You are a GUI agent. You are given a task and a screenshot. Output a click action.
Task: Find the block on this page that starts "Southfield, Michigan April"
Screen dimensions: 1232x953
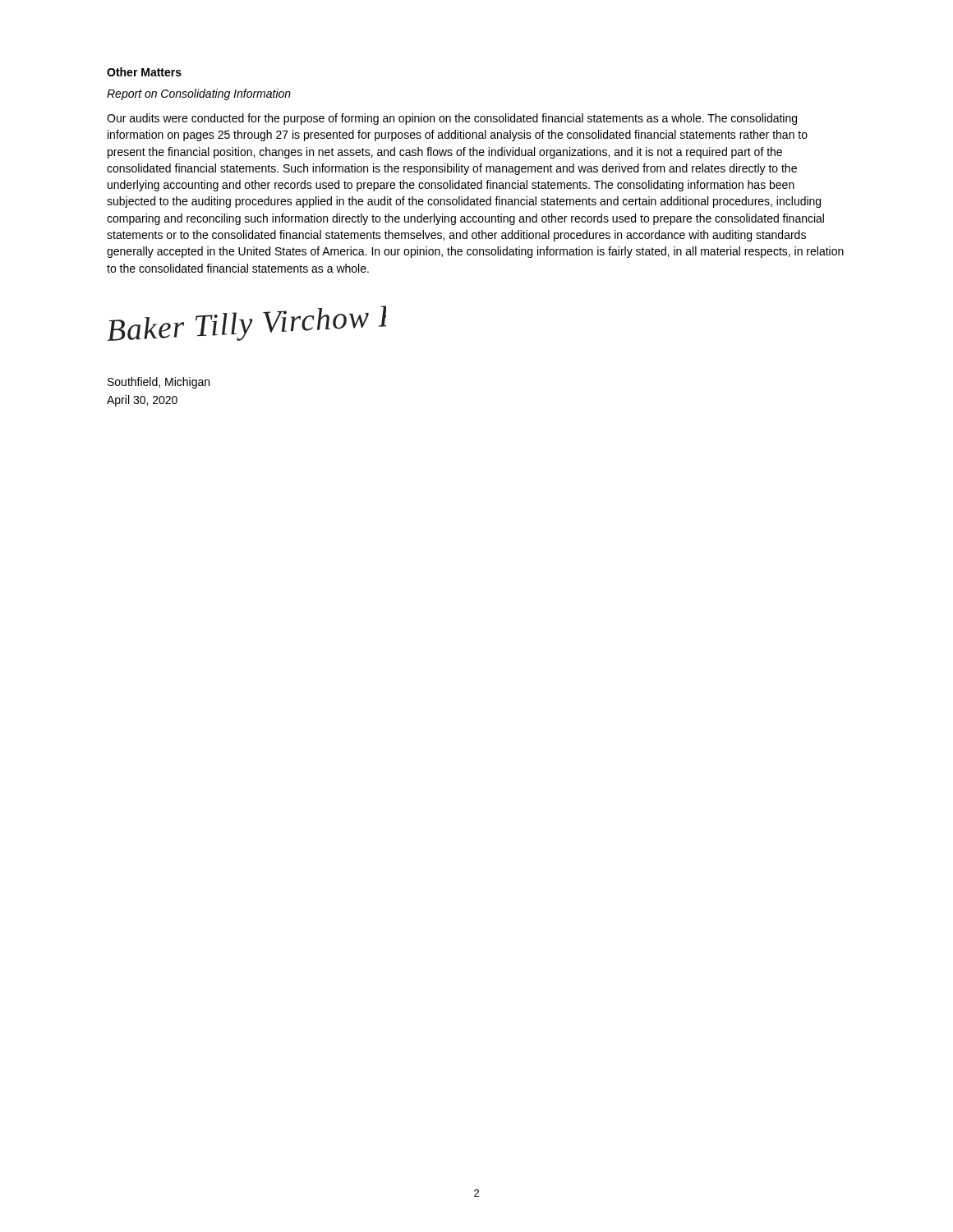159,391
